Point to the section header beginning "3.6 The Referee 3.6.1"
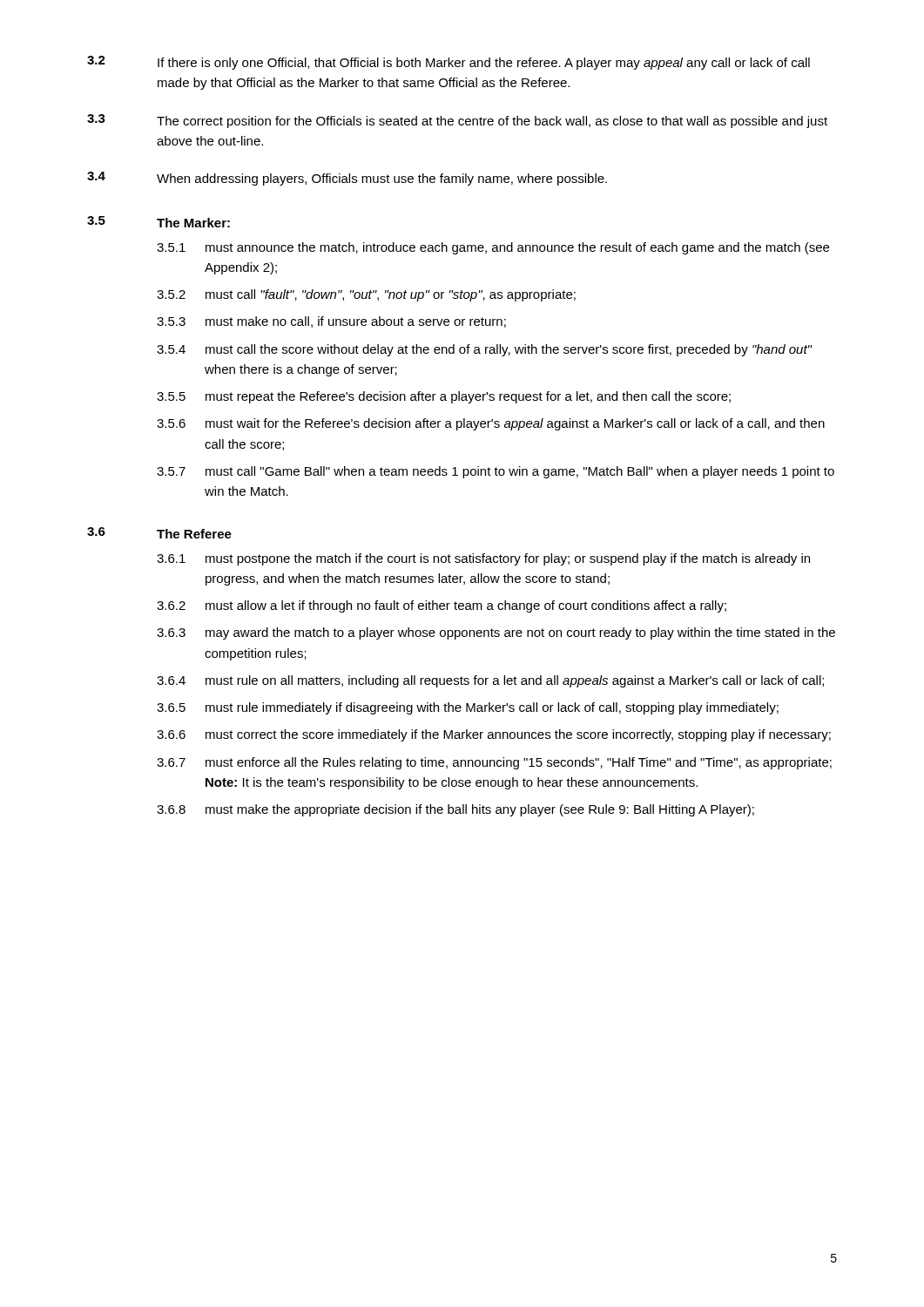Viewport: 924px width, 1307px height. (x=462, y=675)
